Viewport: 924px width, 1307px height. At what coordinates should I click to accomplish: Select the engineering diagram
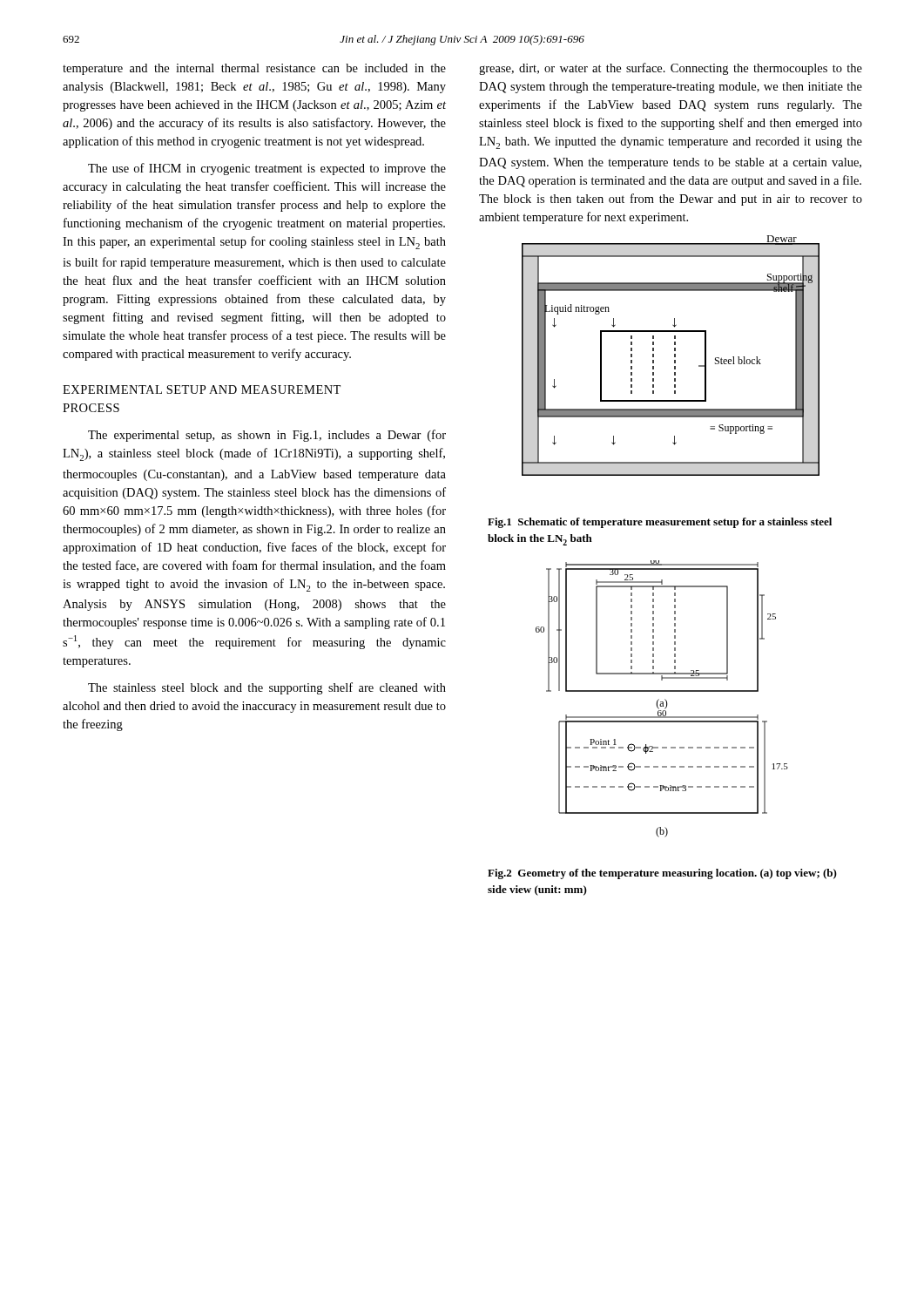(671, 711)
